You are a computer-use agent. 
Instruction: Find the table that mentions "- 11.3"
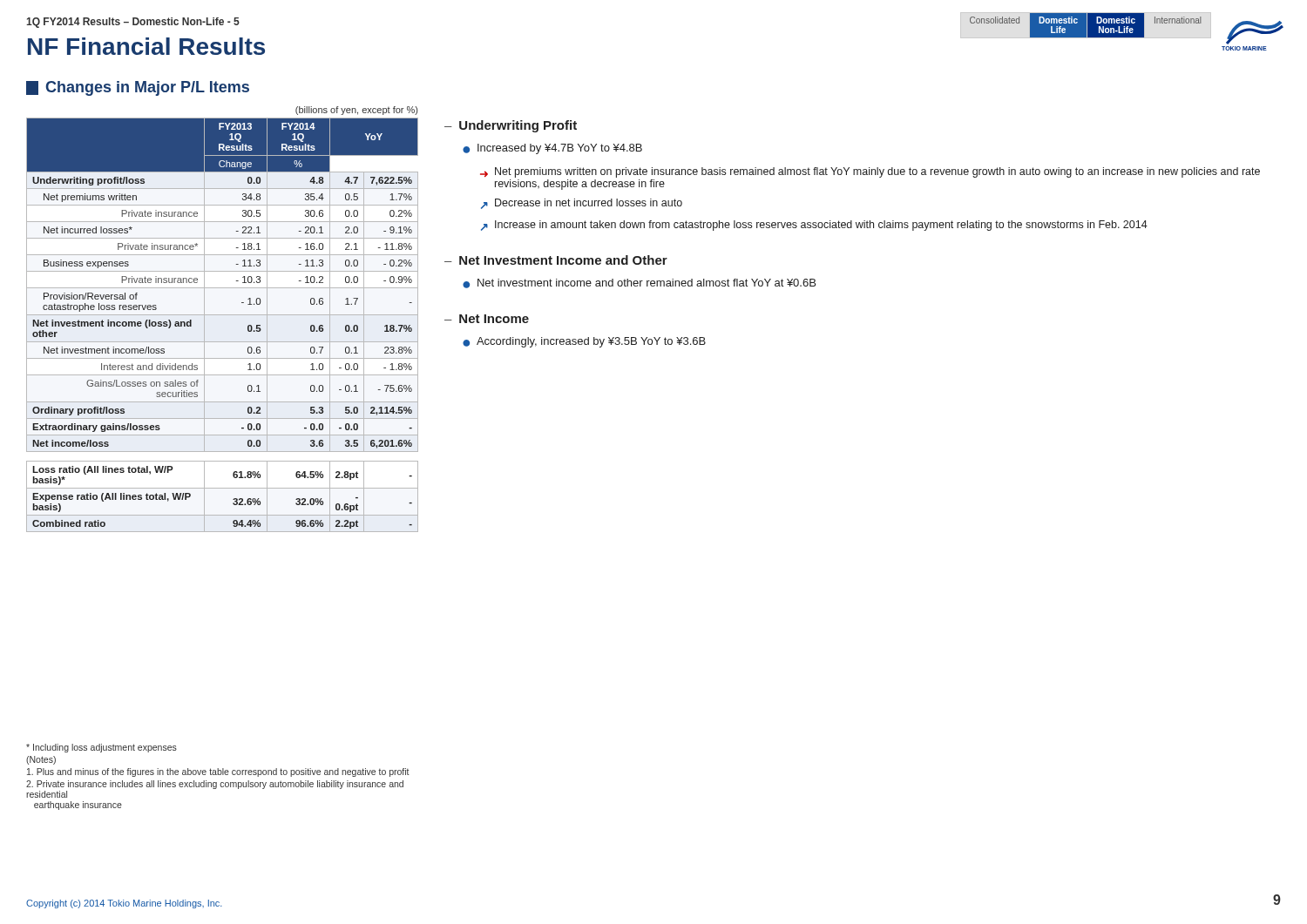click(227, 325)
